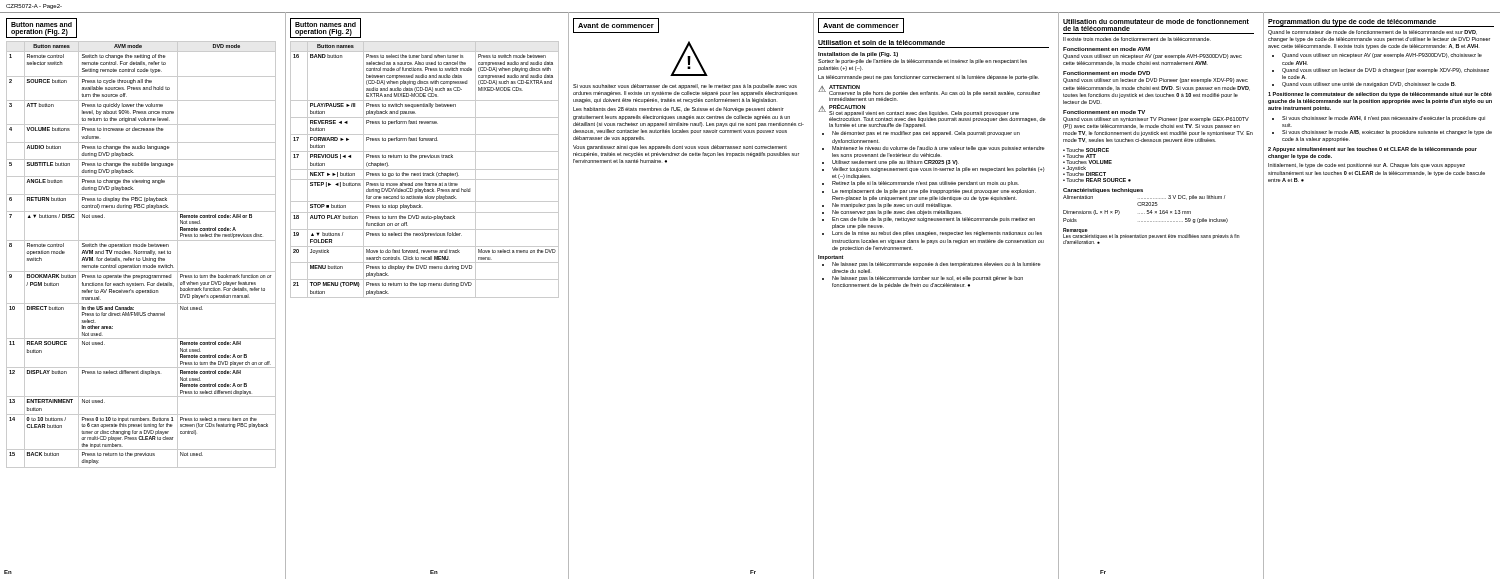
Task: Locate the block of text that opens with "Si vous souhaitez vous débarrasser de"
Action: tap(688, 124)
